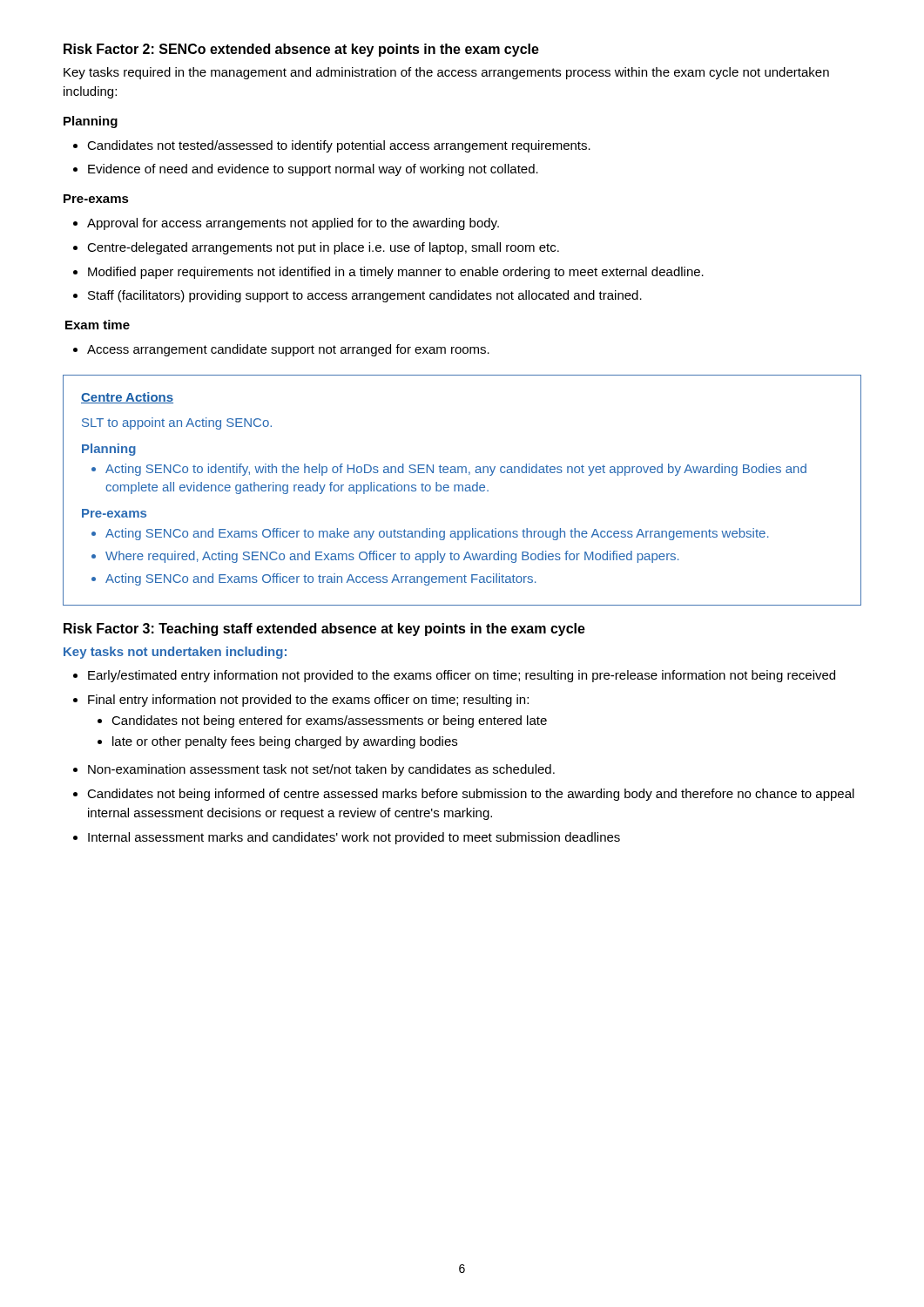The width and height of the screenshot is (924, 1307).
Task: Click on the element starting "Final entry information not provided to the"
Action: point(462,720)
